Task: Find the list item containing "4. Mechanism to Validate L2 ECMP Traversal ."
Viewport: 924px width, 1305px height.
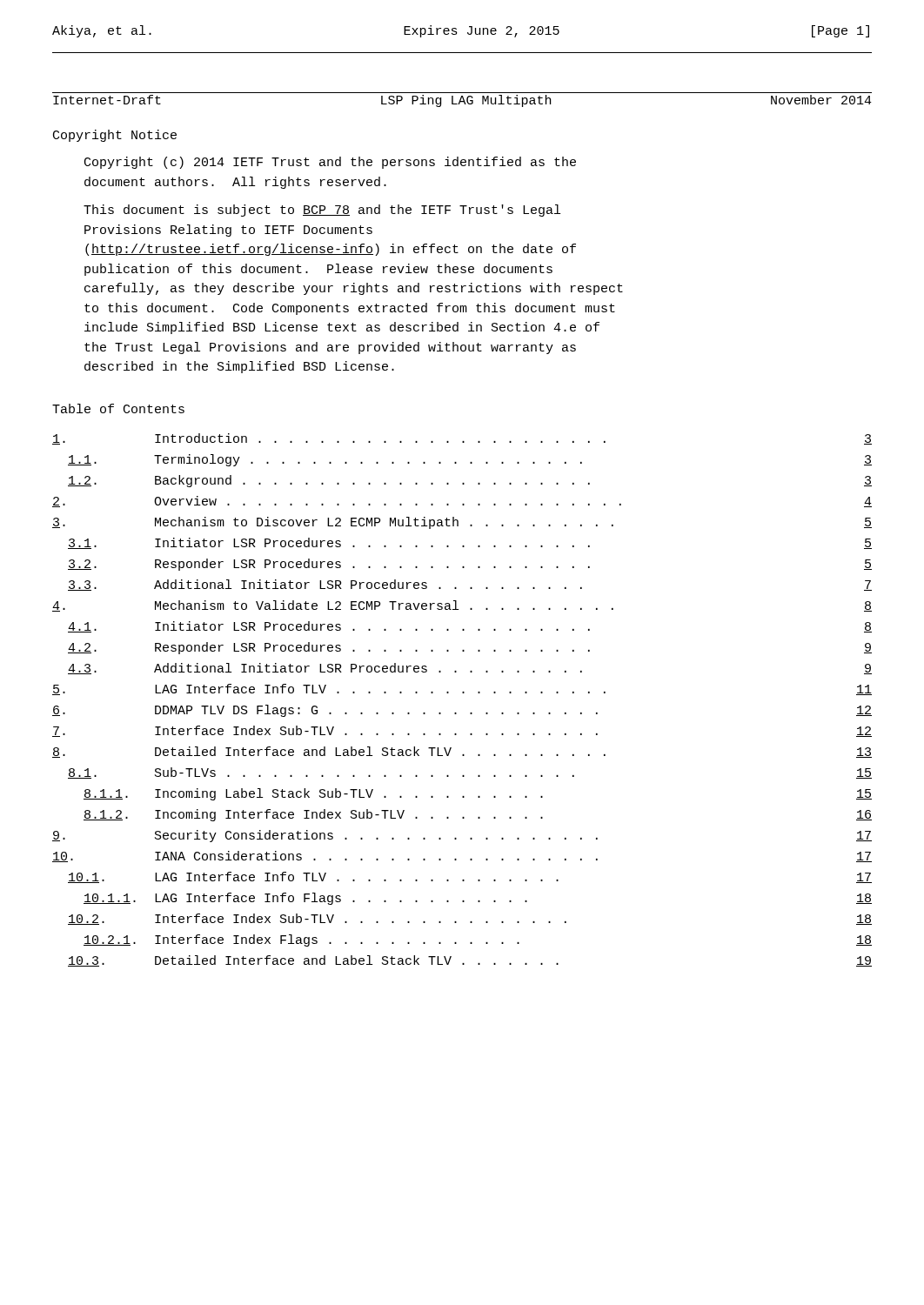Action: point(462,607)
